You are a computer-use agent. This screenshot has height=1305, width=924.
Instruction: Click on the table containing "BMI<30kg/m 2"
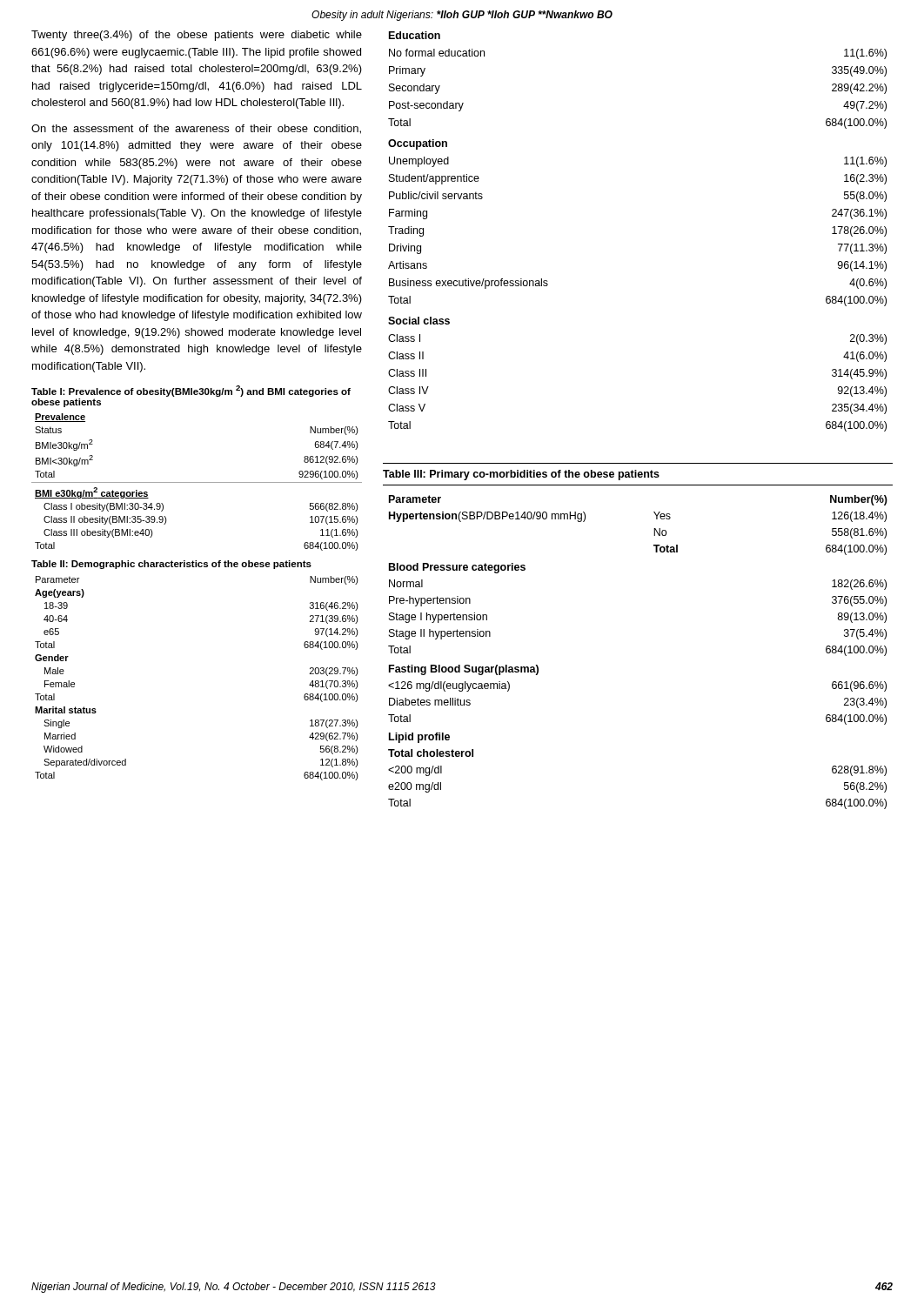[197, 481]
